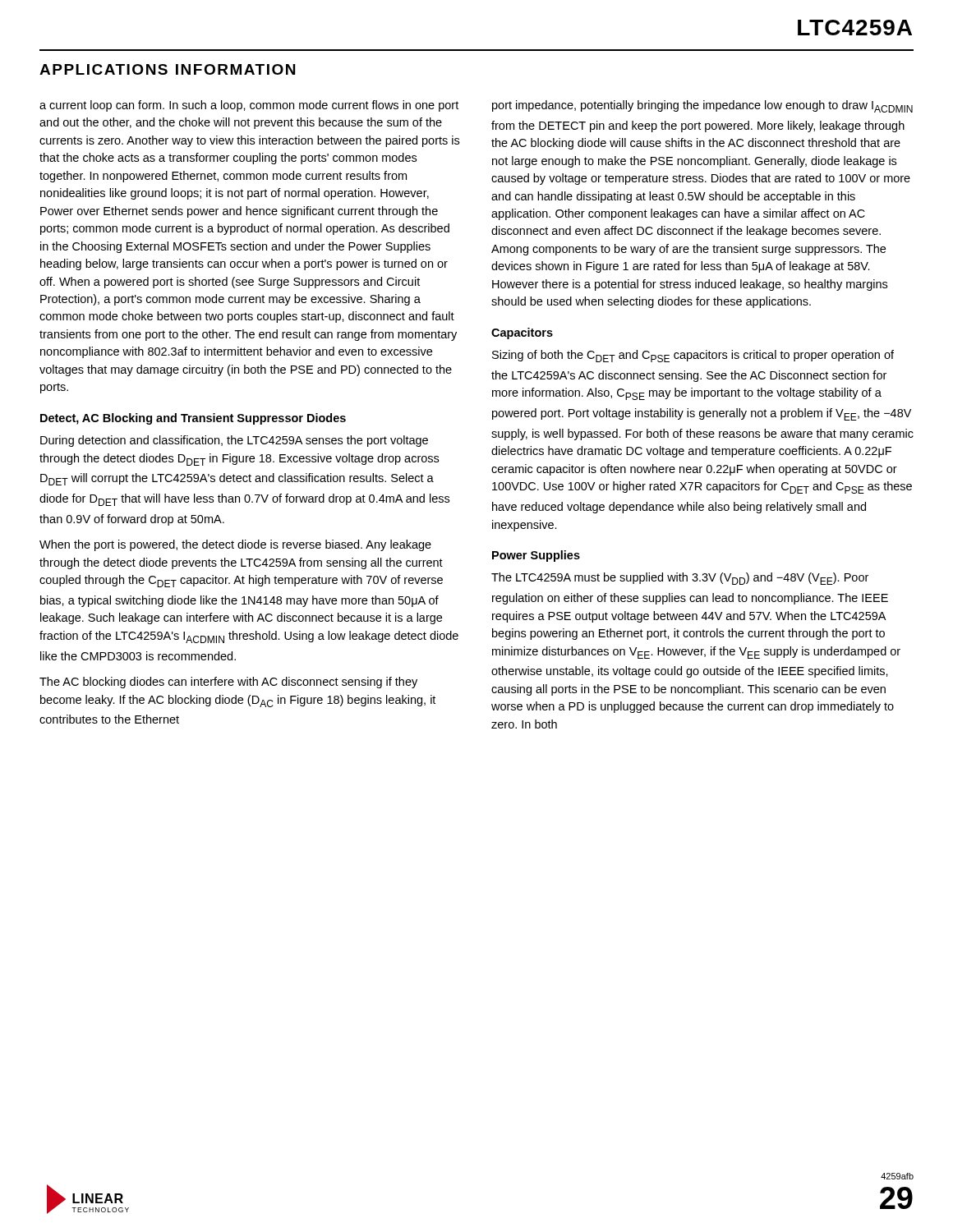Select the passage starting "Power Supplies"
The height and width of the screenshot is (1232, 953).
(536, 555)
